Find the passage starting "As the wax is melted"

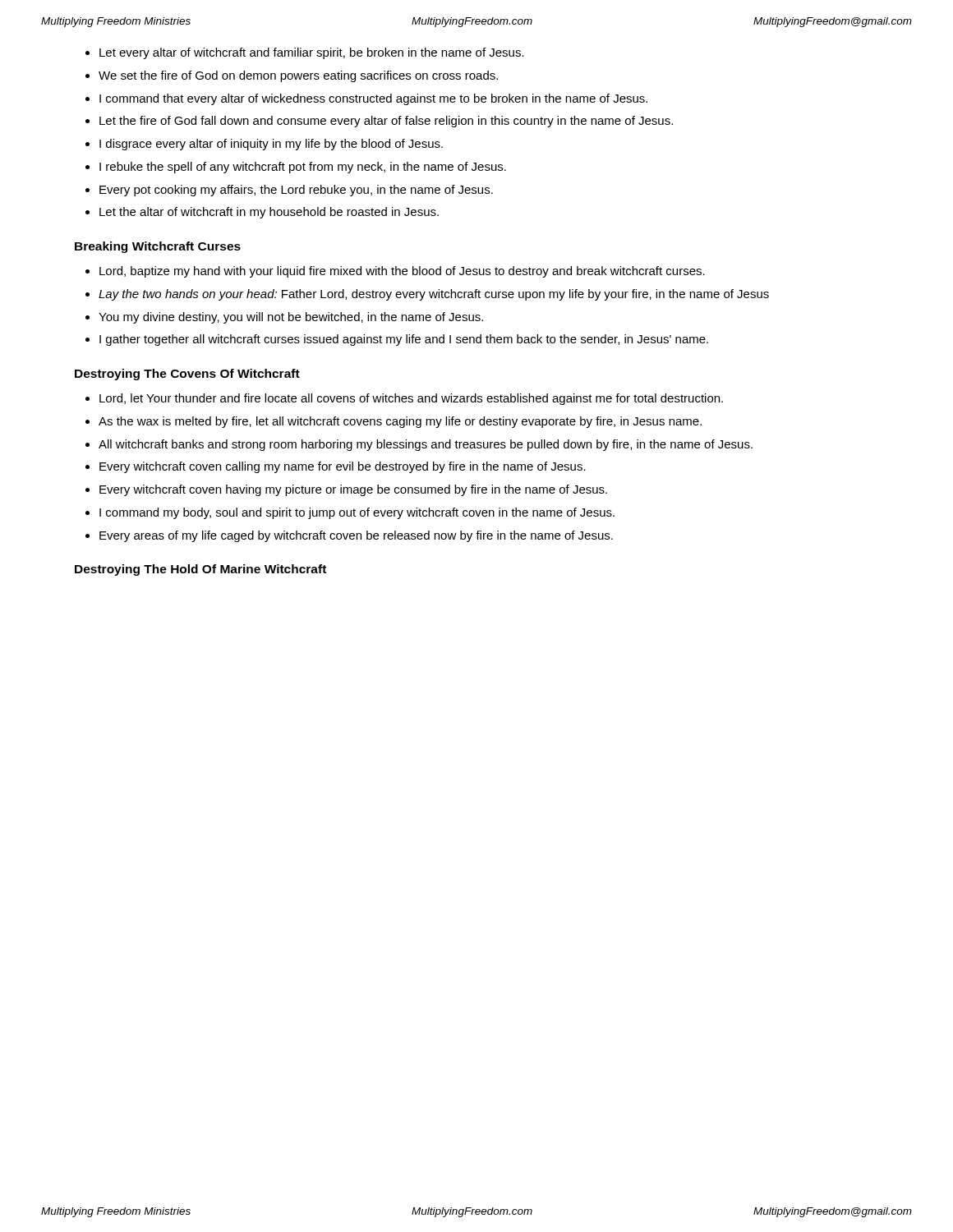497,421
